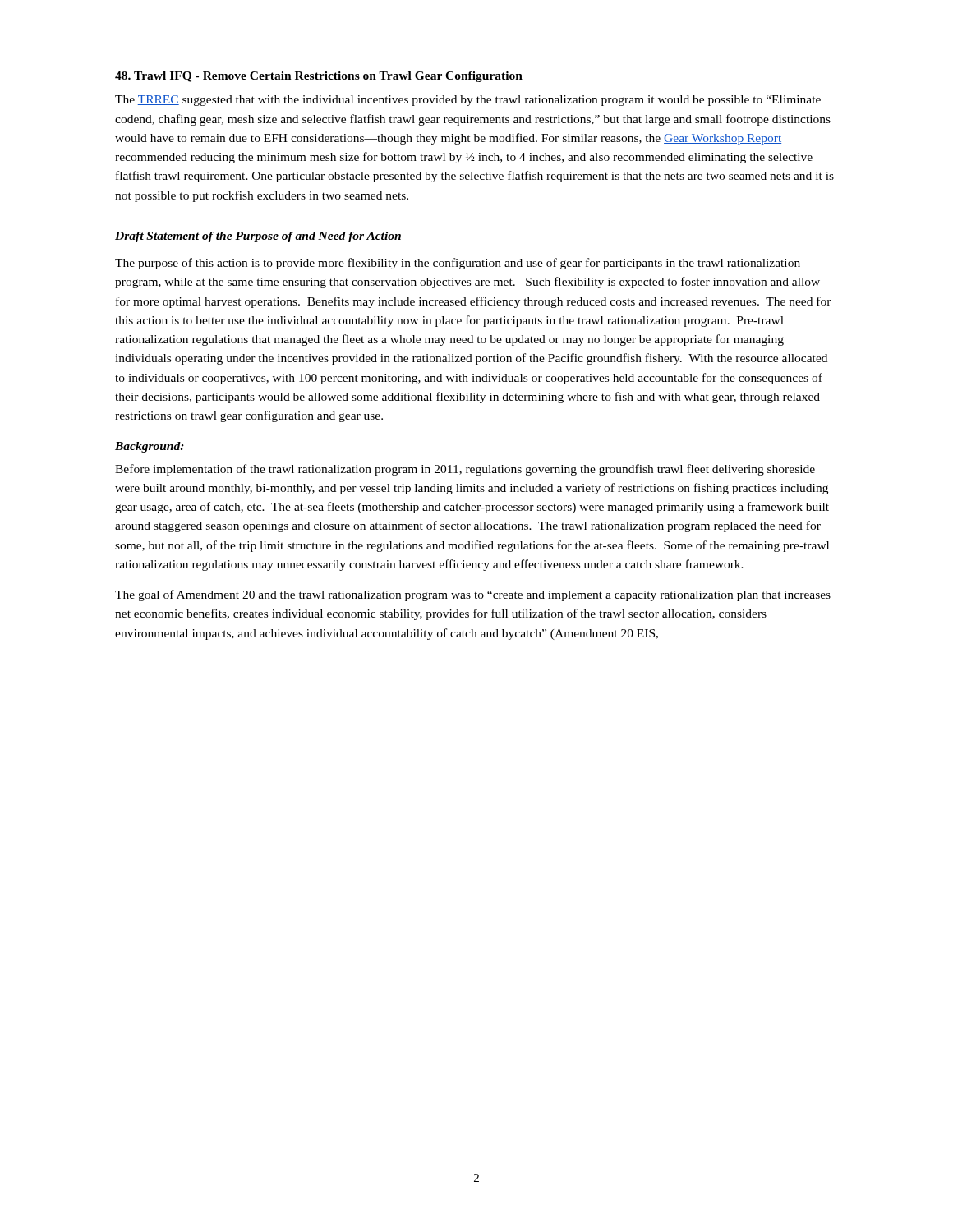Find the text block that says "The goal of Amendment 20 and the trawl"
This screenshot has height=1232, width=953.
tap(476, 613)
